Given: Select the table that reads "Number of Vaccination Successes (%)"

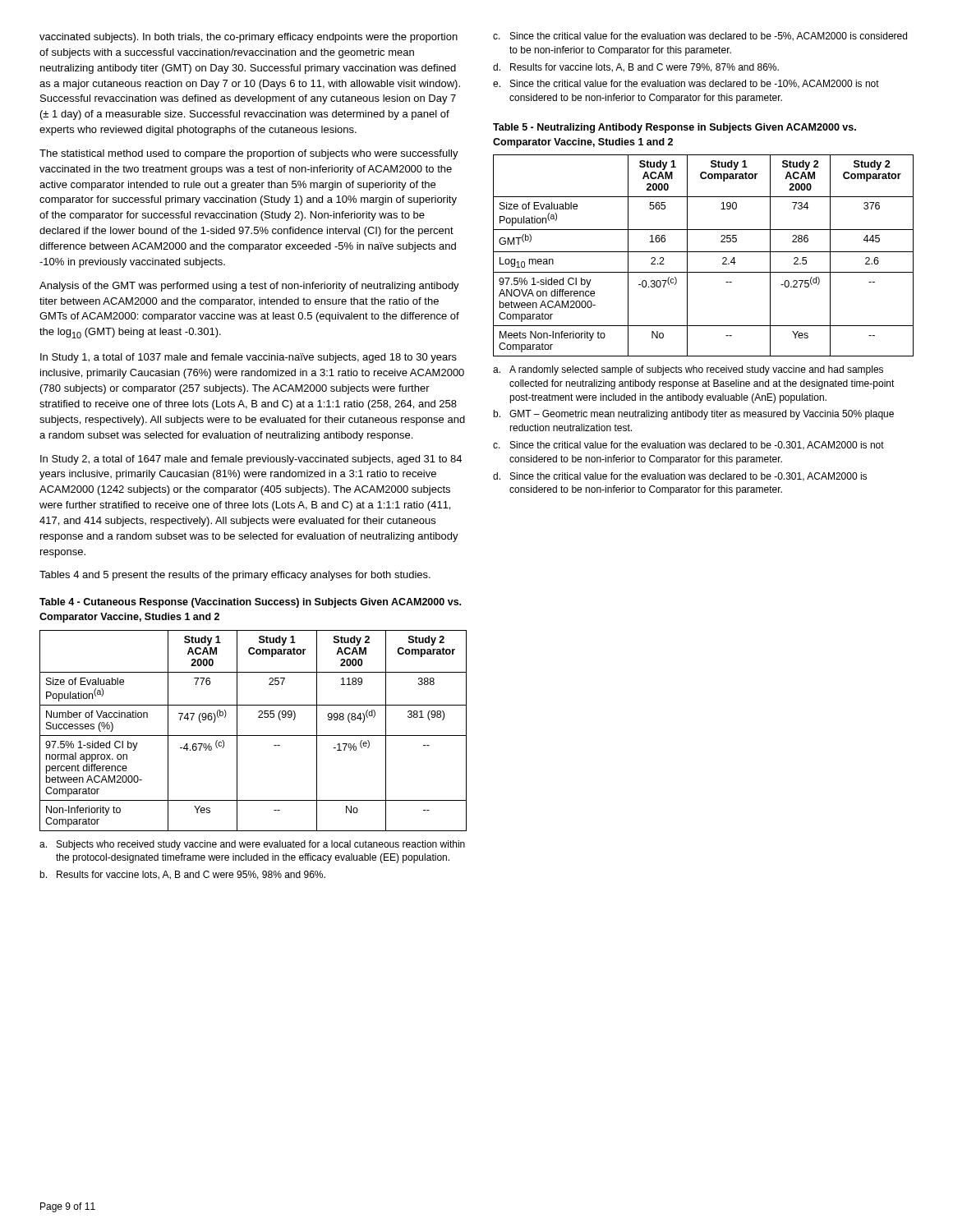Looking at the screenshot, I should pos(253,730).
